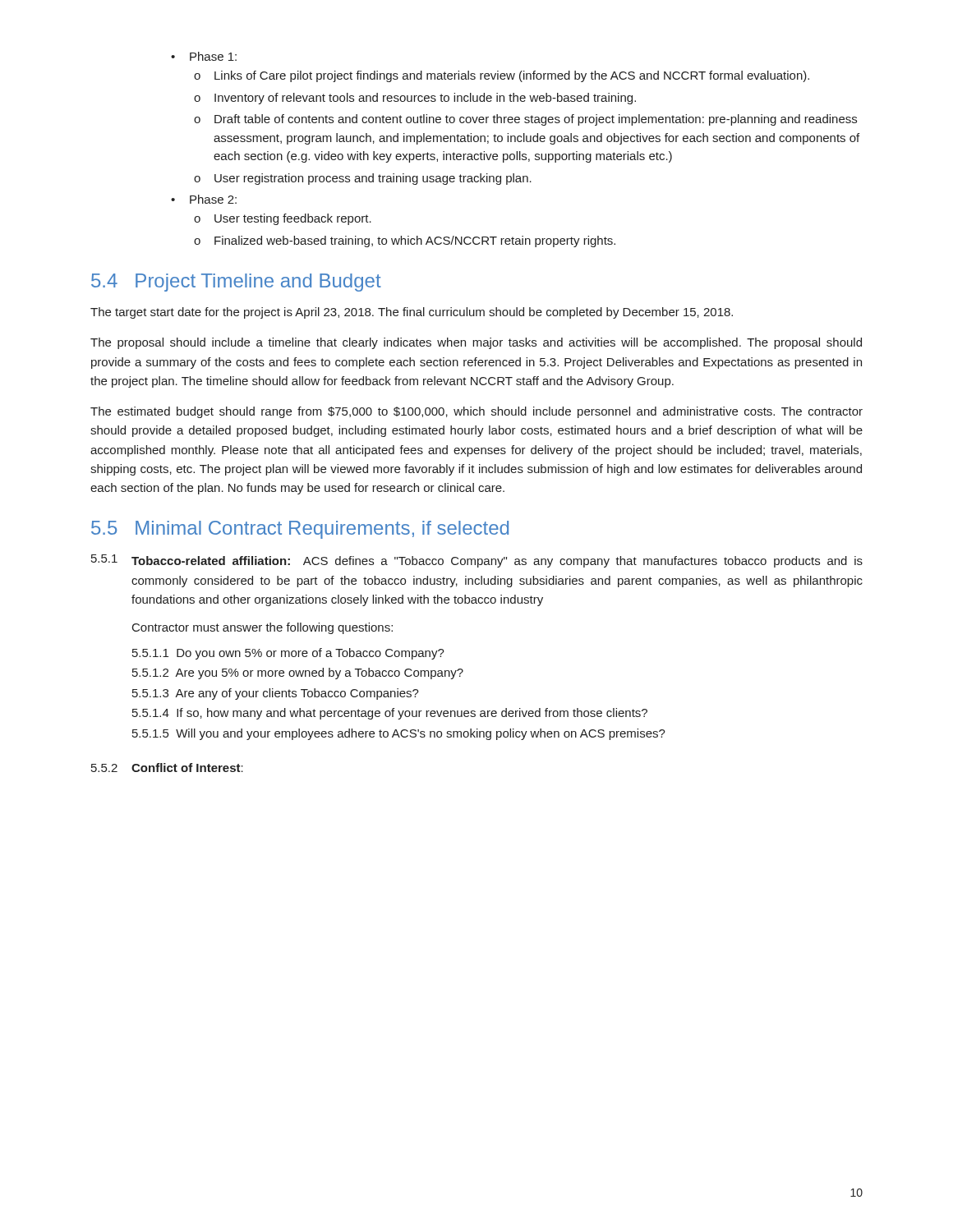This screenshot has width=953, height=1232.
Task: Select the list item containing "5.5.1.1 Do you own 5% or more"
Action: click(288, 652)
